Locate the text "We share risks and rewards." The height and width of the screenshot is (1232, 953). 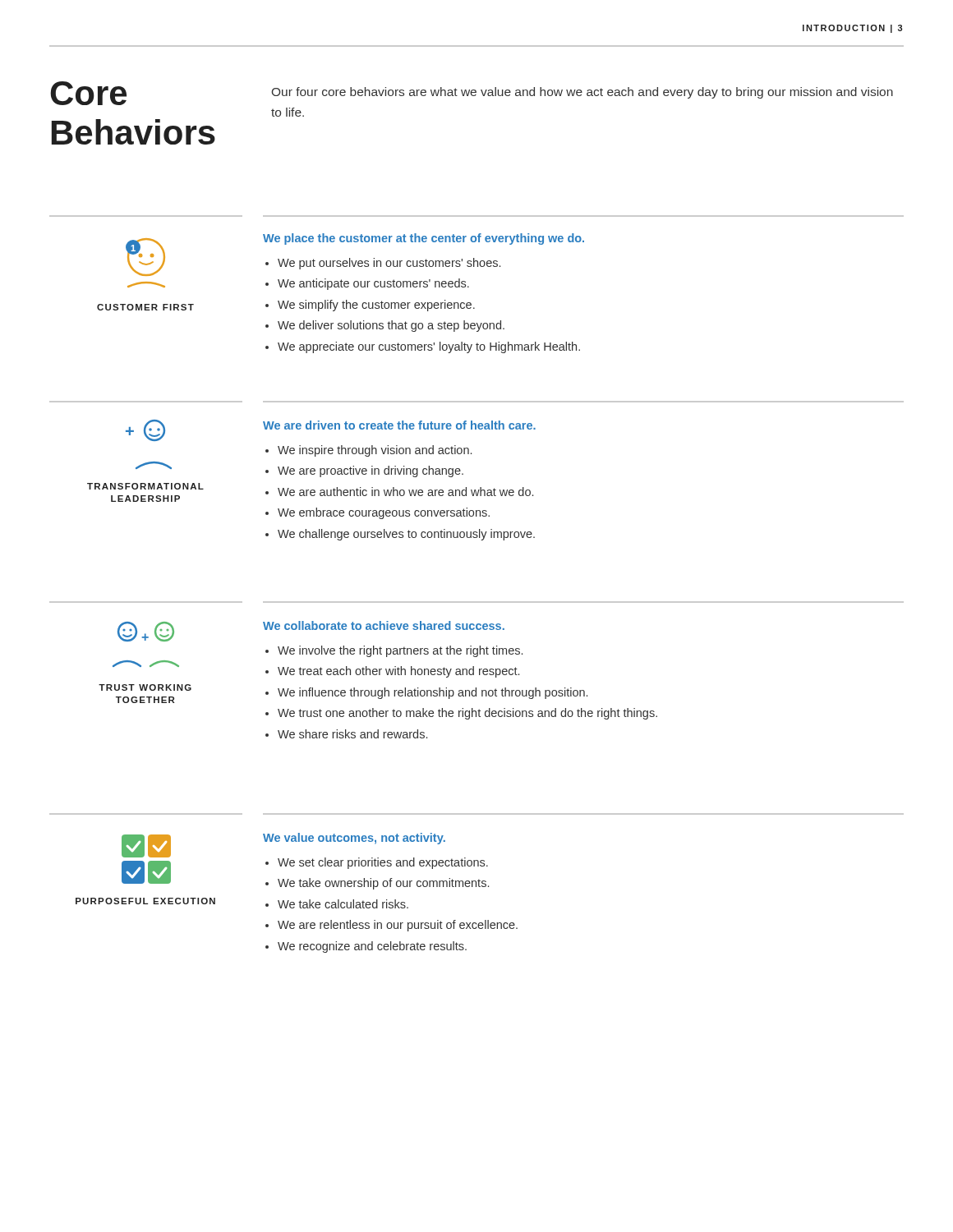click(x=353, y=734)
